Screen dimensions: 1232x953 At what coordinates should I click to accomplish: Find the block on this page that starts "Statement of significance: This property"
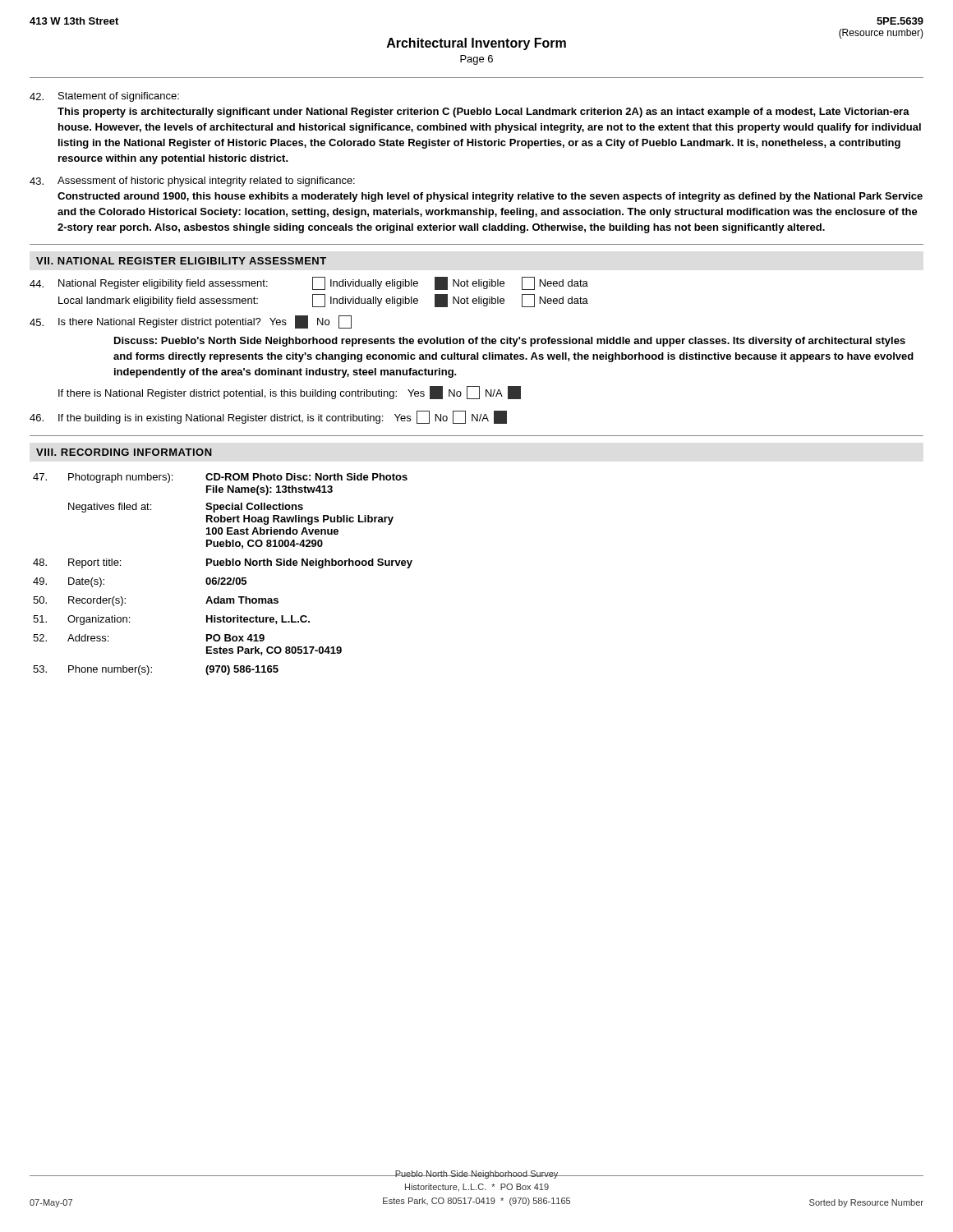coord(476,128)
